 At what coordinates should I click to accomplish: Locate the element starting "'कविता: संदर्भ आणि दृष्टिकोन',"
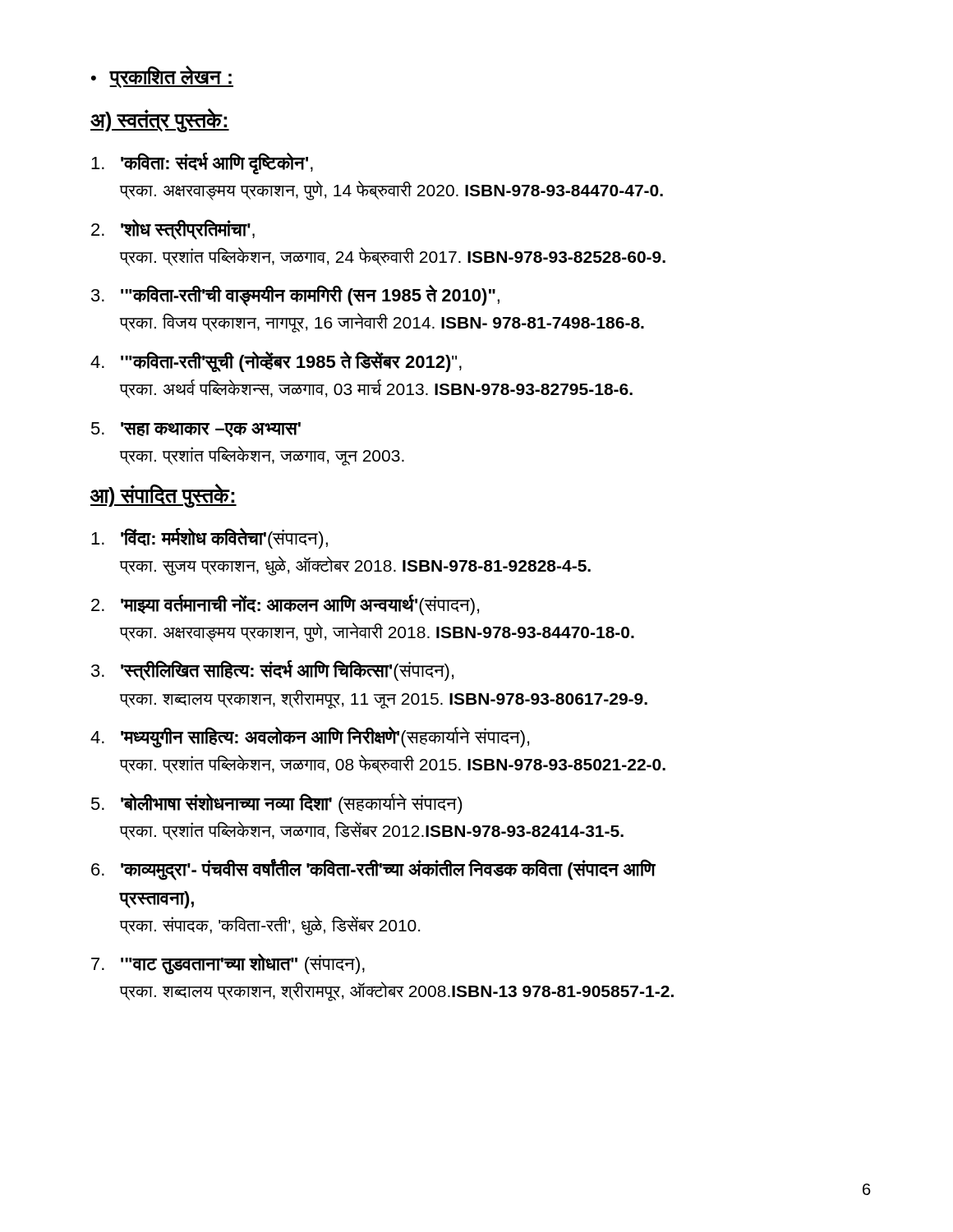click(481, 177)
